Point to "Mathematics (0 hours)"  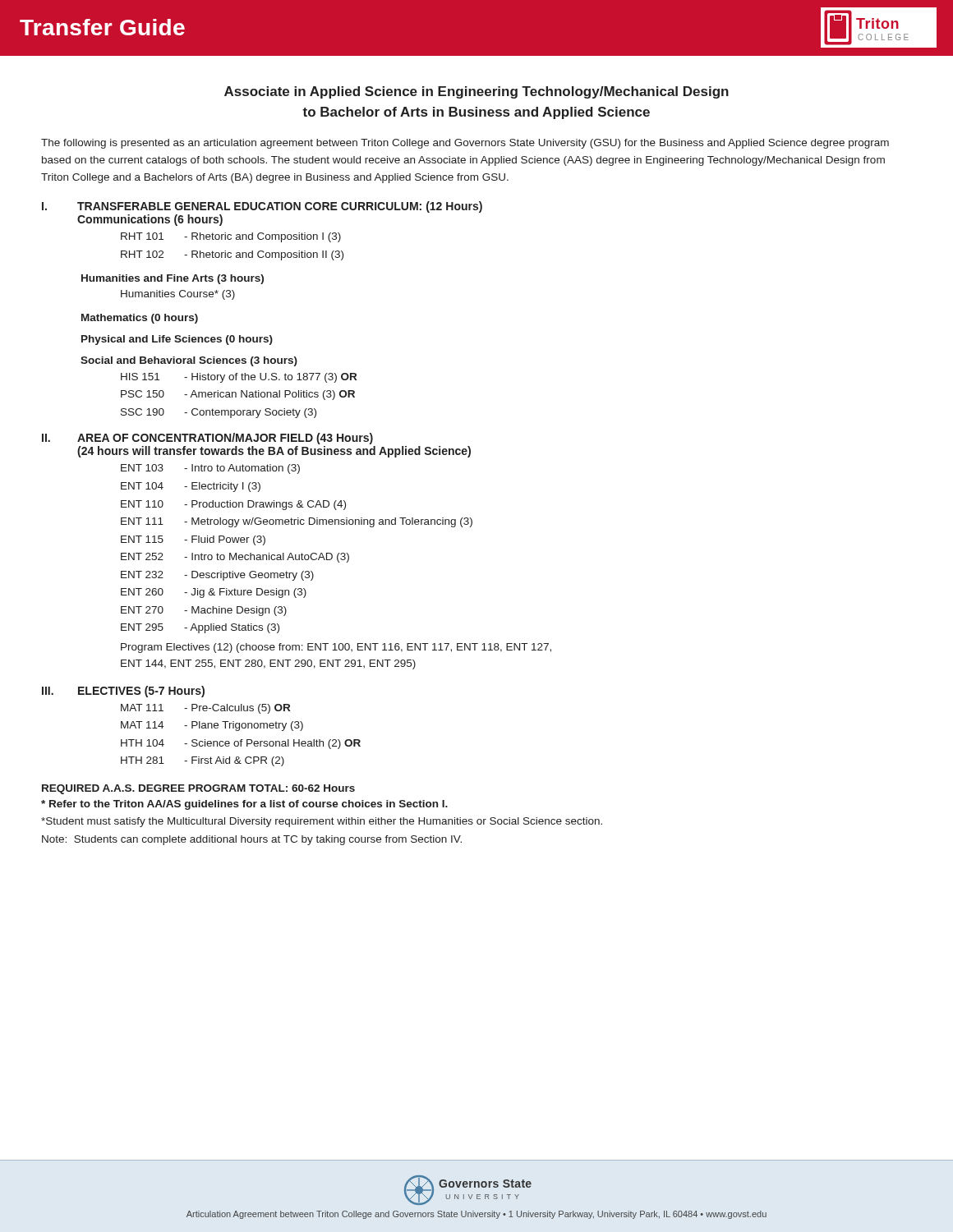click(139, 317)
